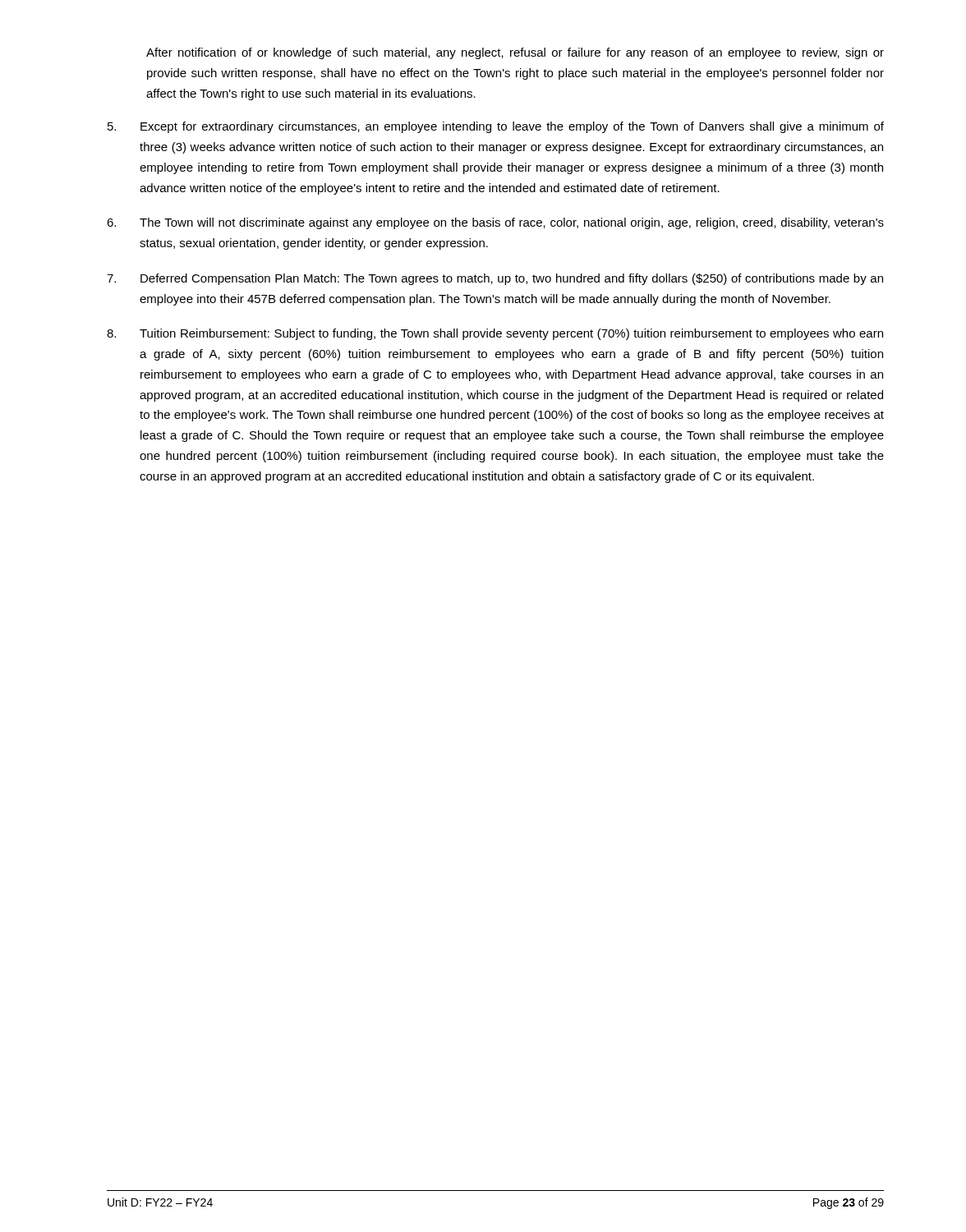
Task: Locate the block of text that opens with "7. Deferred Compensation Plan Match: The Town agrees"
Action: pos(495,289)
